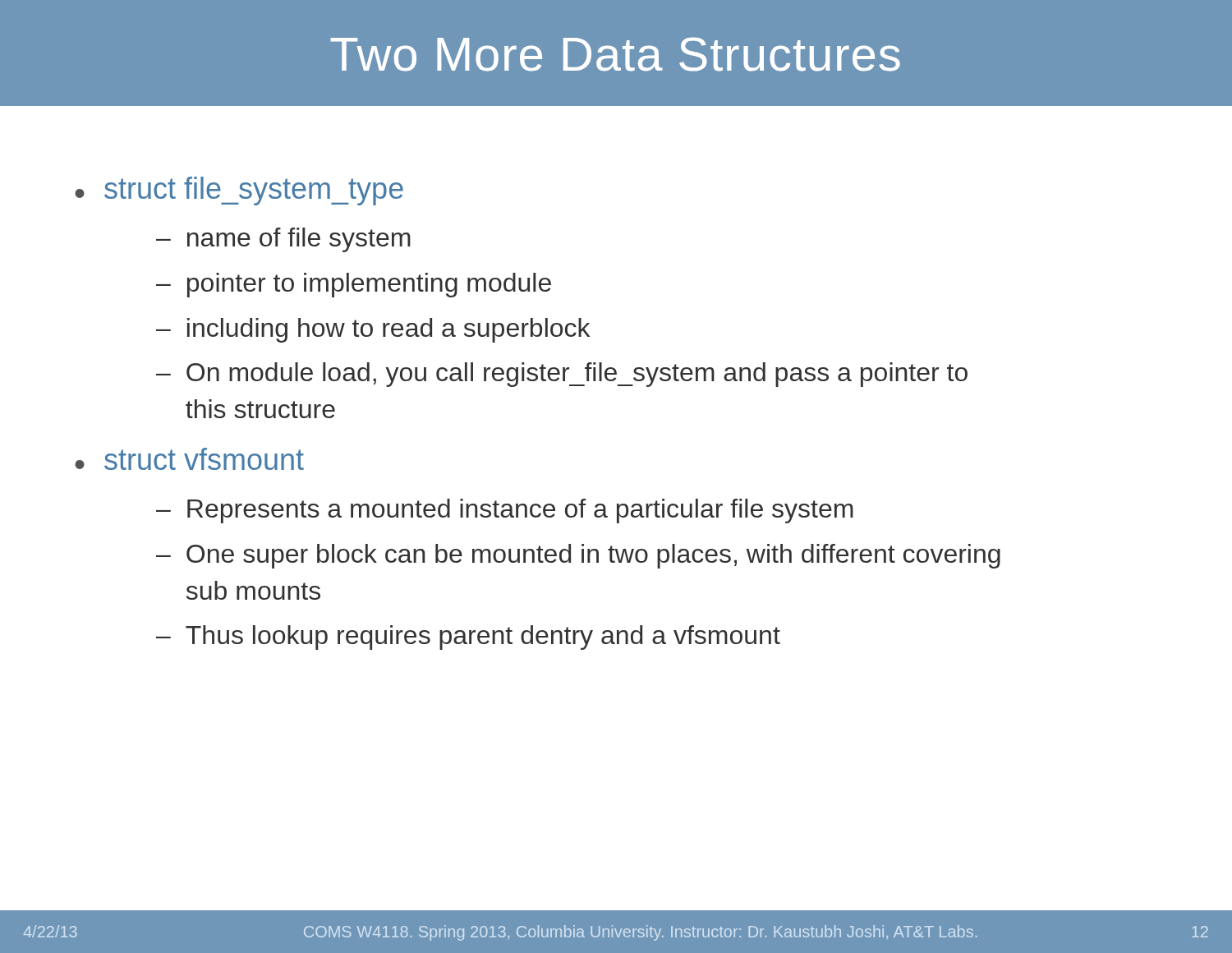Where is the passage that starts "– Represents a mounted instance"?

tap(657, 509)
